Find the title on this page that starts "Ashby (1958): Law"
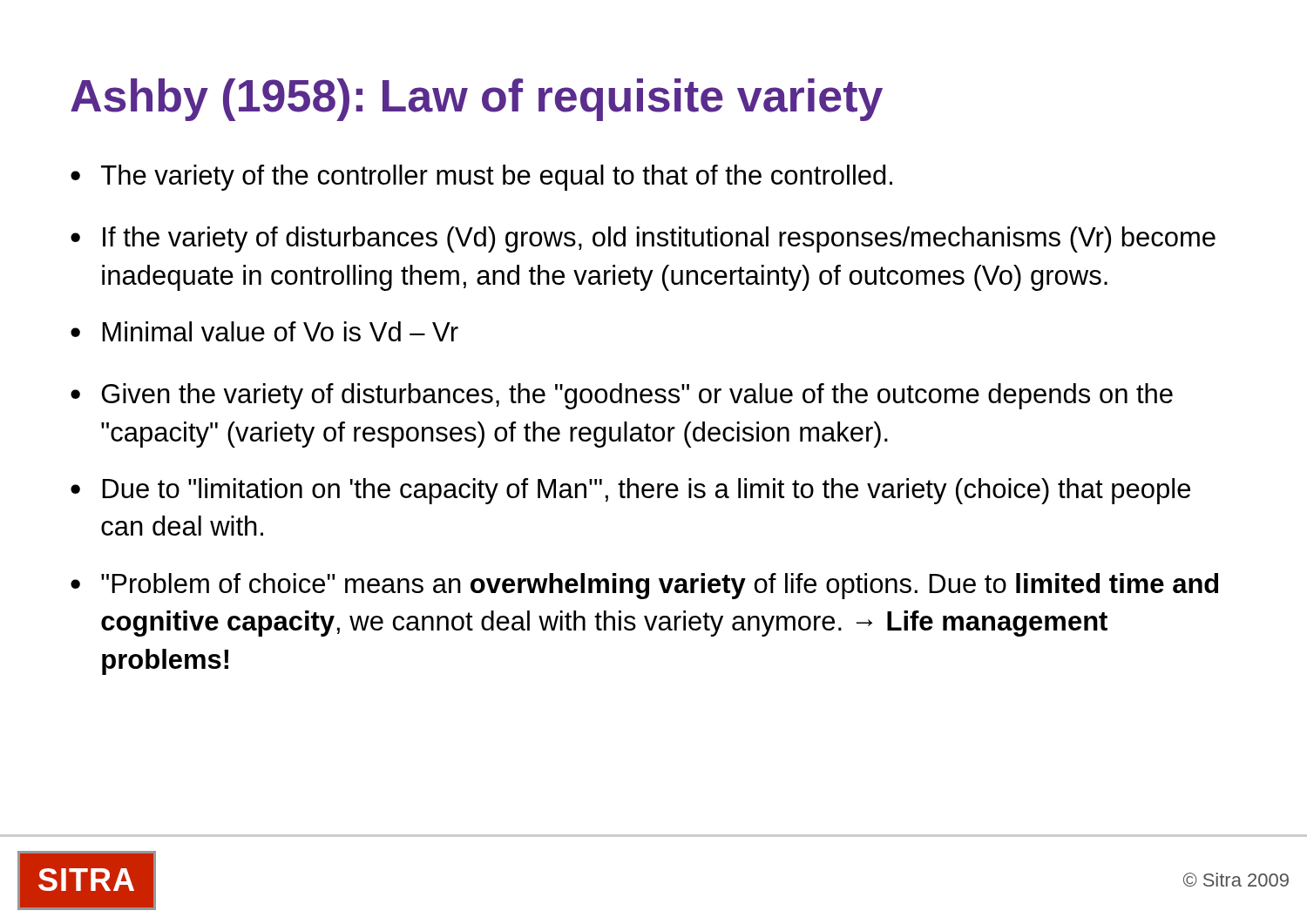Image resolution: width=1307 pixels, height=924 pixels. [x=476, y=96]
